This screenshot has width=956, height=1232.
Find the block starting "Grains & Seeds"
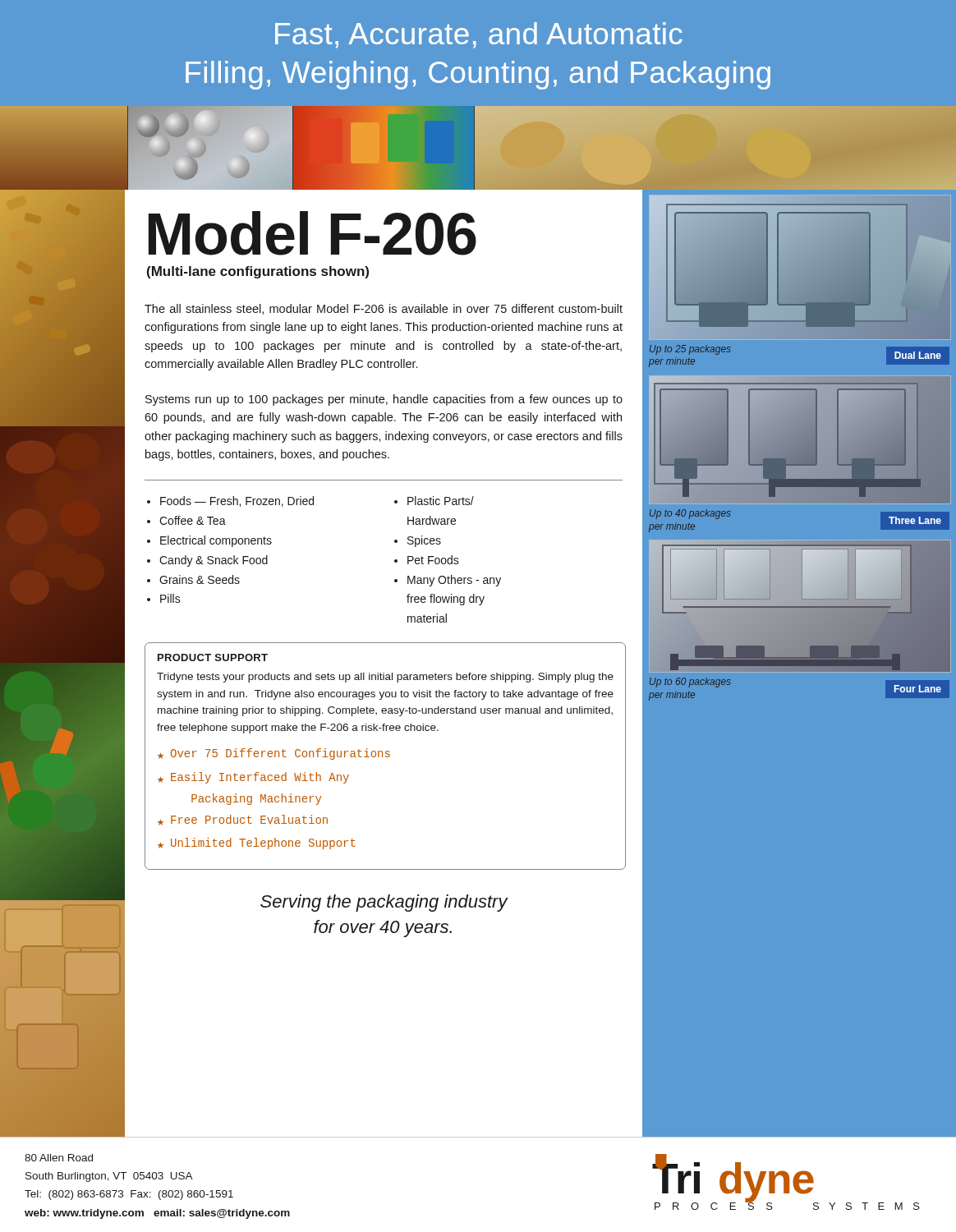tap(200, 580)
